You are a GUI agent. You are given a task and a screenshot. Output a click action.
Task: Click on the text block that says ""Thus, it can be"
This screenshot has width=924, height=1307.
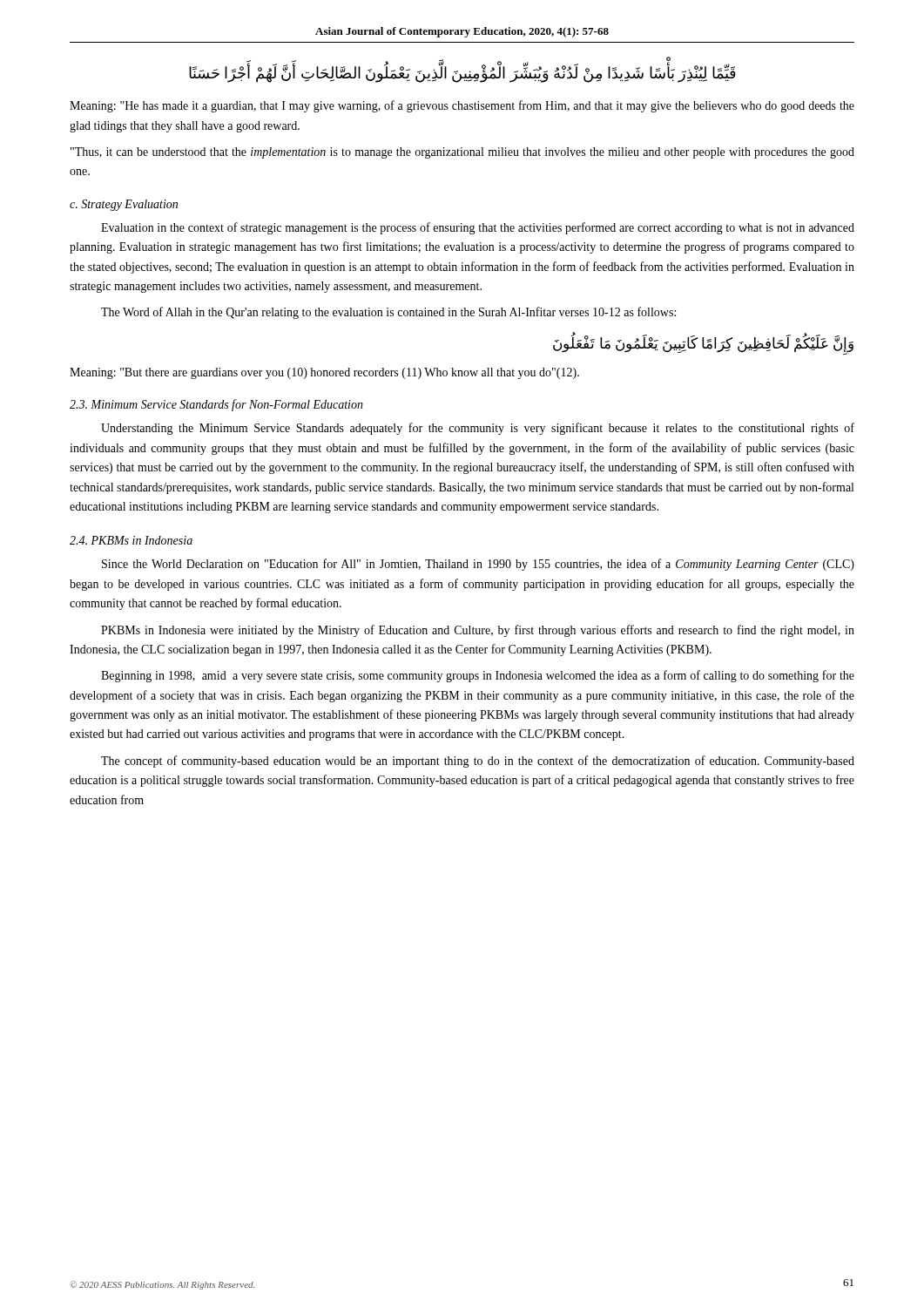462,162
